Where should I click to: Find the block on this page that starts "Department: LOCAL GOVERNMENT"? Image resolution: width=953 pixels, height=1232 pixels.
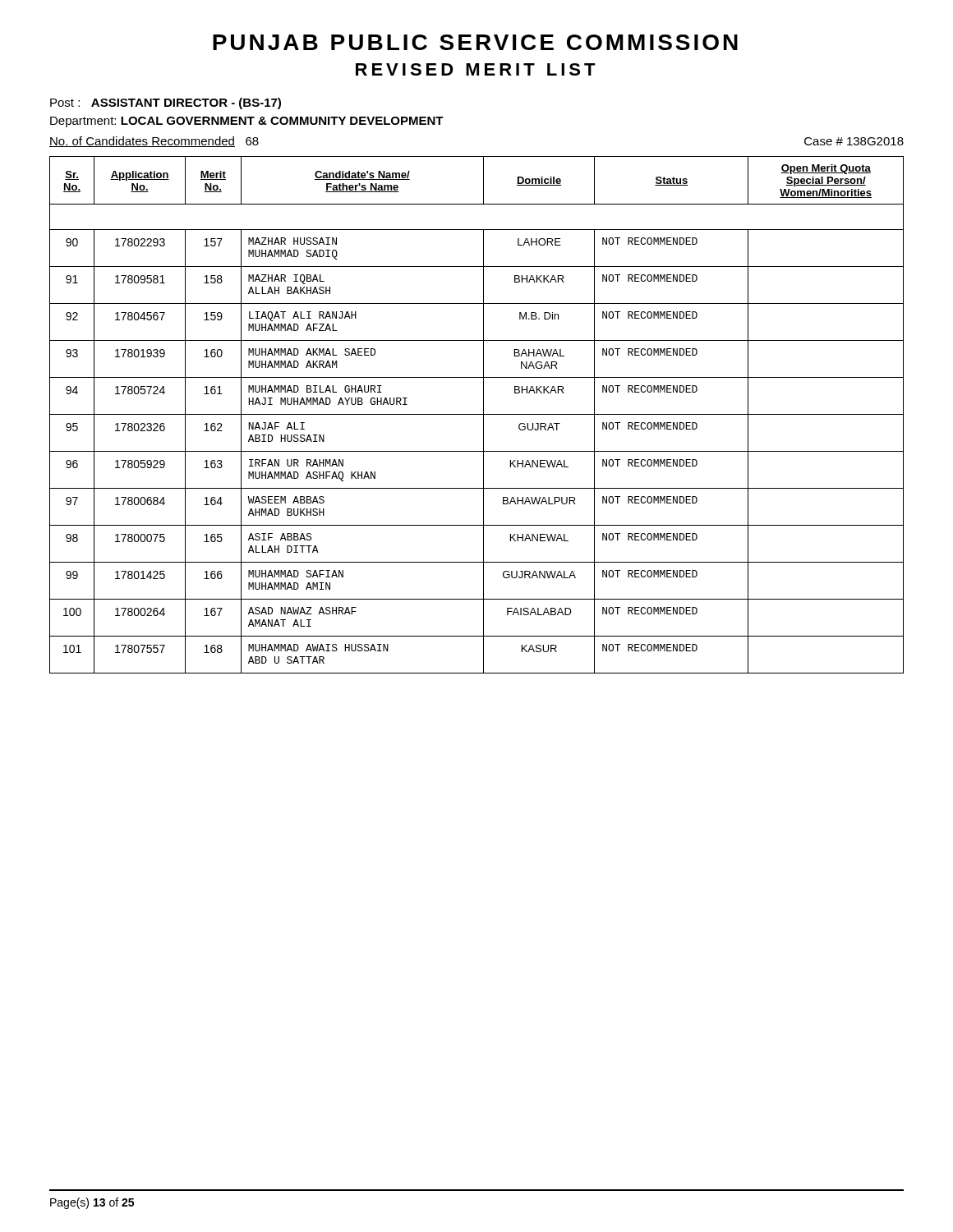[246, 120]
